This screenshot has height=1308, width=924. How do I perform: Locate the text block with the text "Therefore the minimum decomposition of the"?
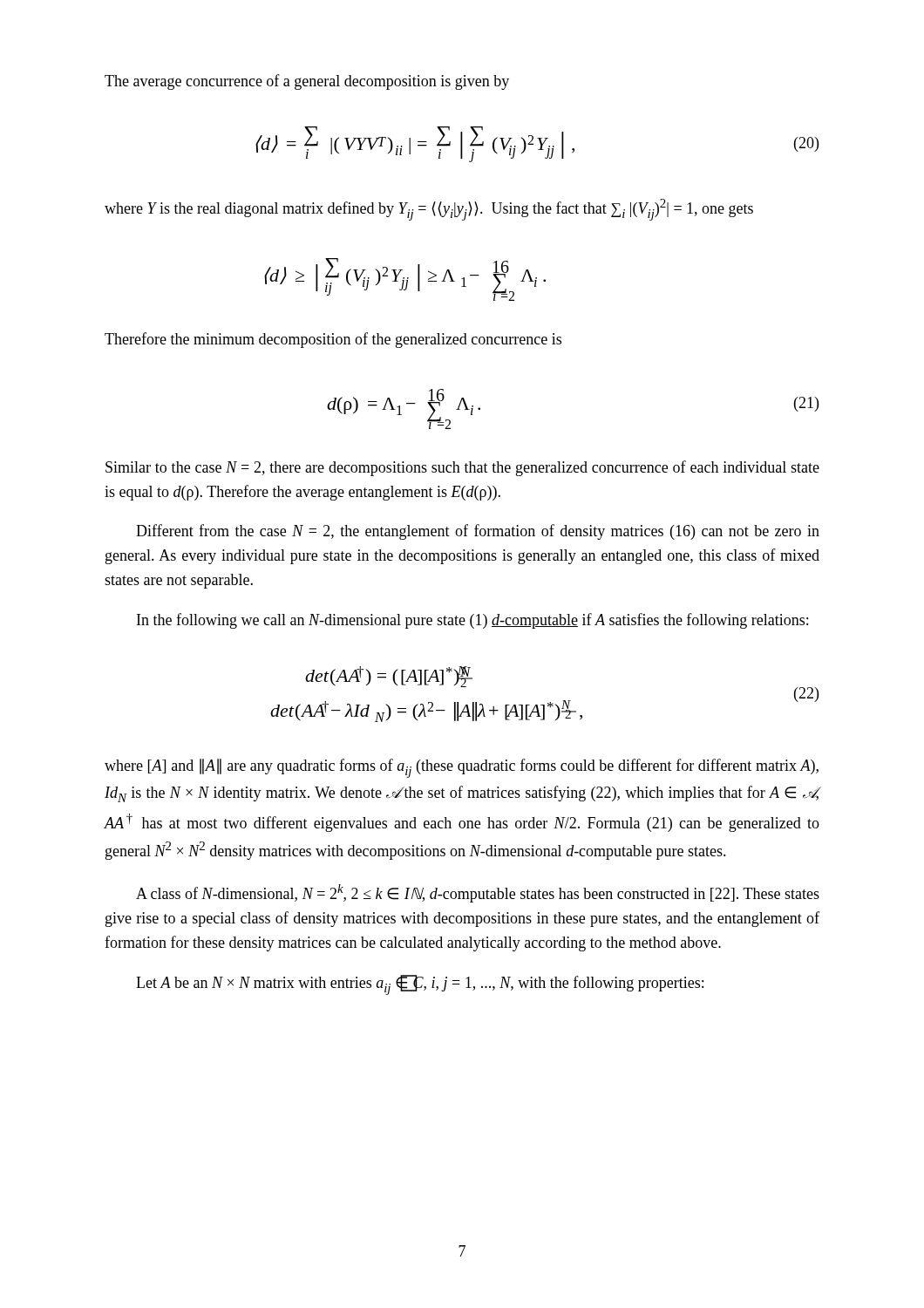point(333,339)
